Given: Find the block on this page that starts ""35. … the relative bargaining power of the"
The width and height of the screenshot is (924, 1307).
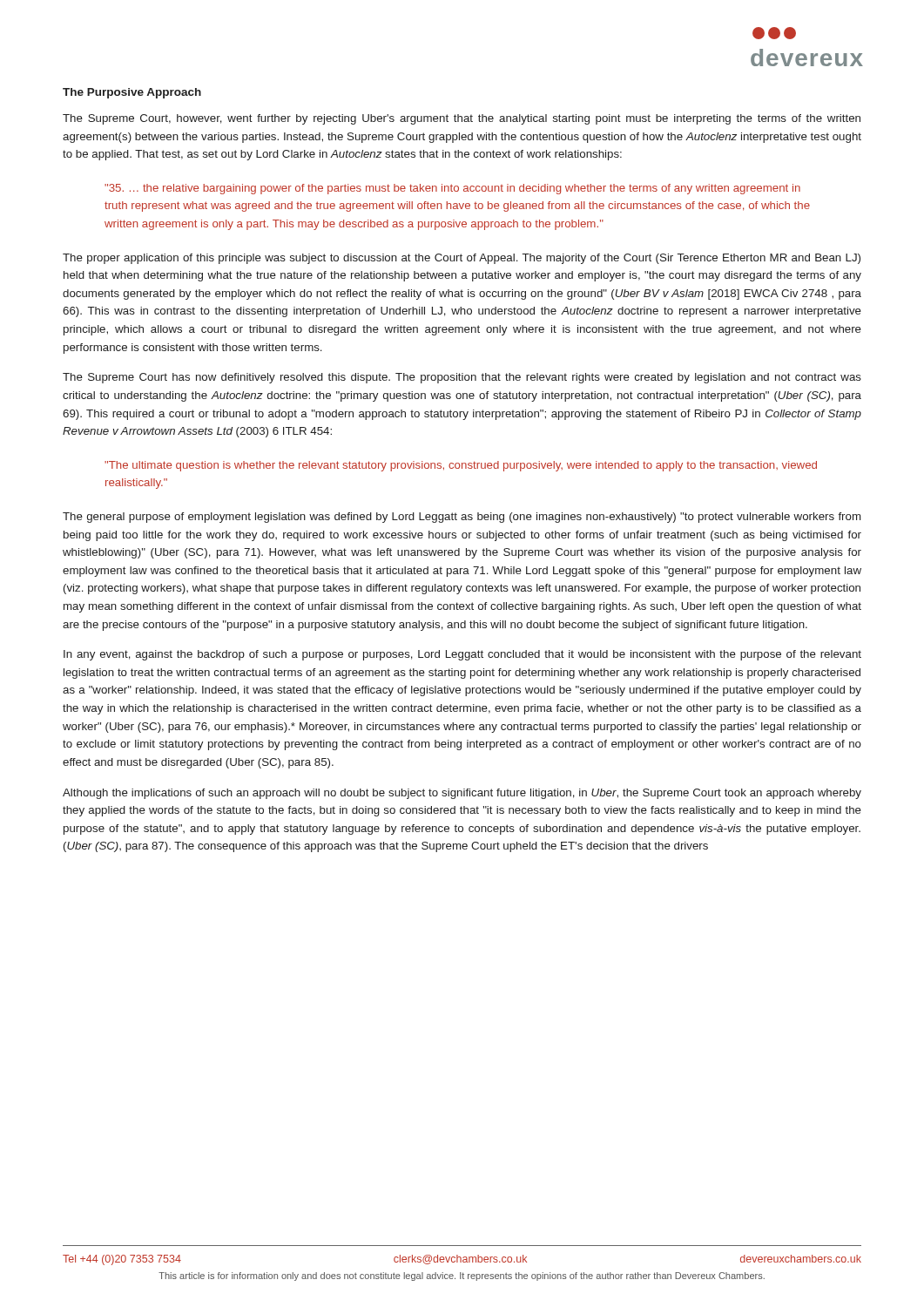Looking at the screenshot, I should pos(457,206).
